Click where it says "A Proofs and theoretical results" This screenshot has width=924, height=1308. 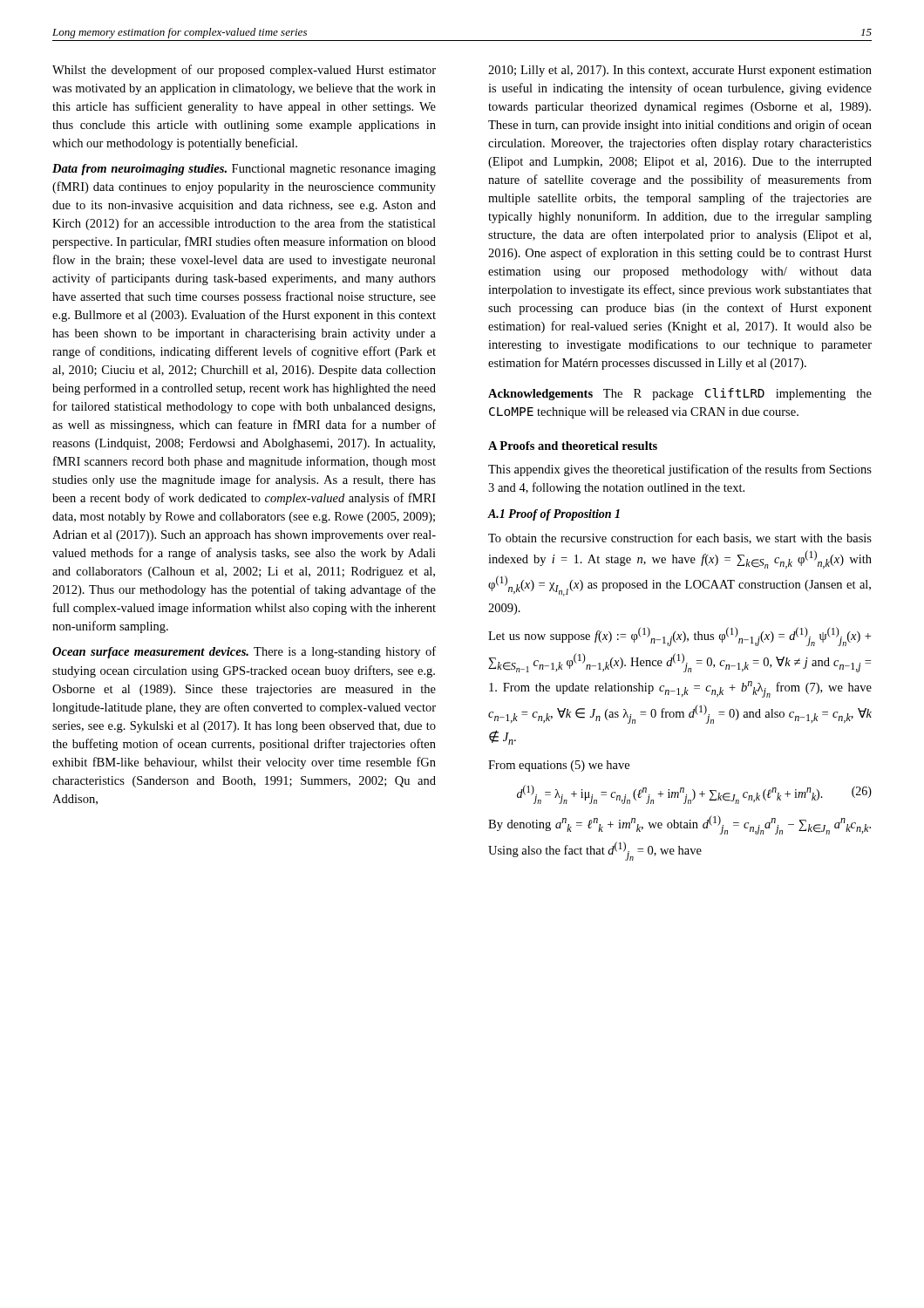pos(573,446)
